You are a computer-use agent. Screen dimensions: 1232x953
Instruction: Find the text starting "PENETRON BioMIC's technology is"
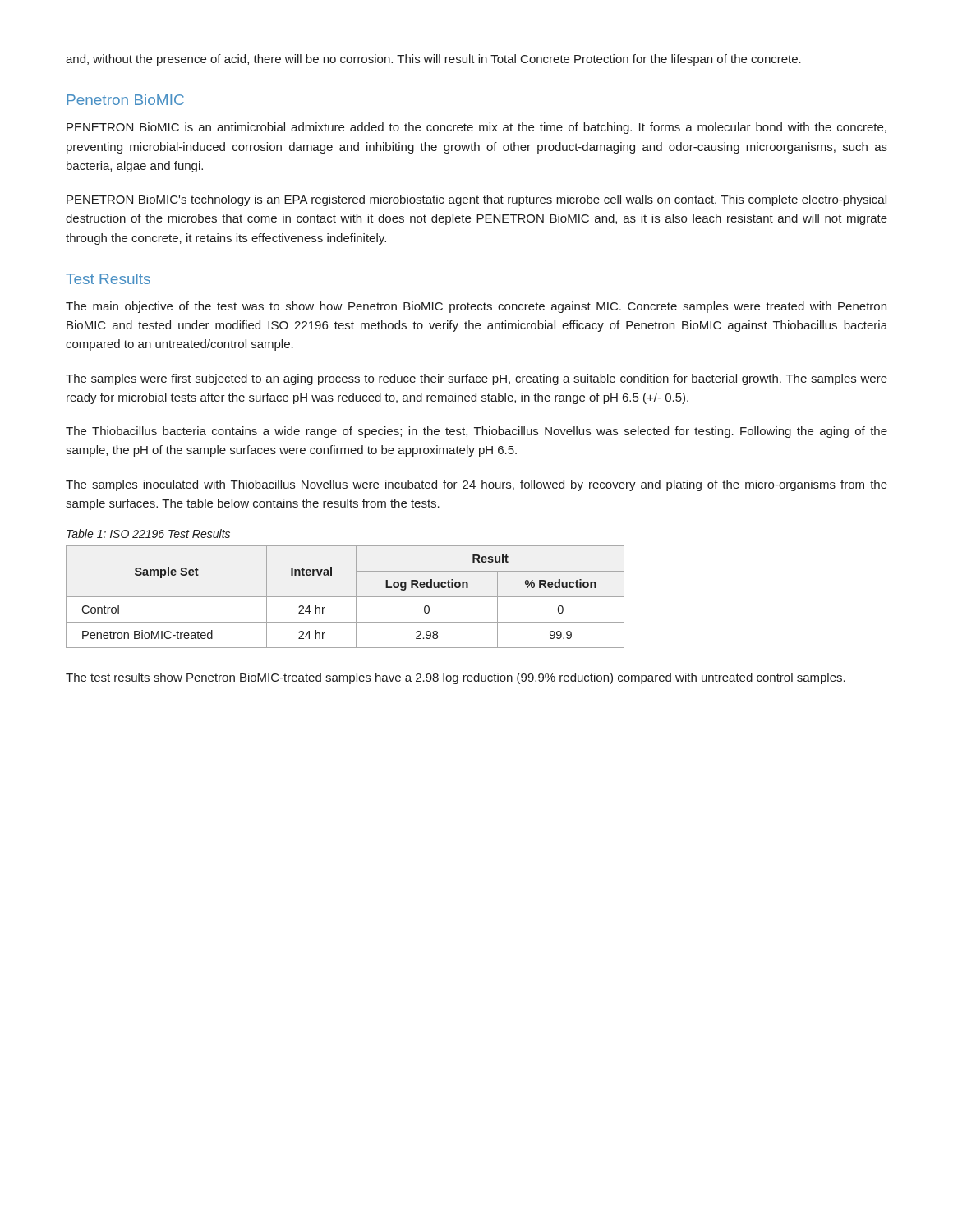[476, 218]
